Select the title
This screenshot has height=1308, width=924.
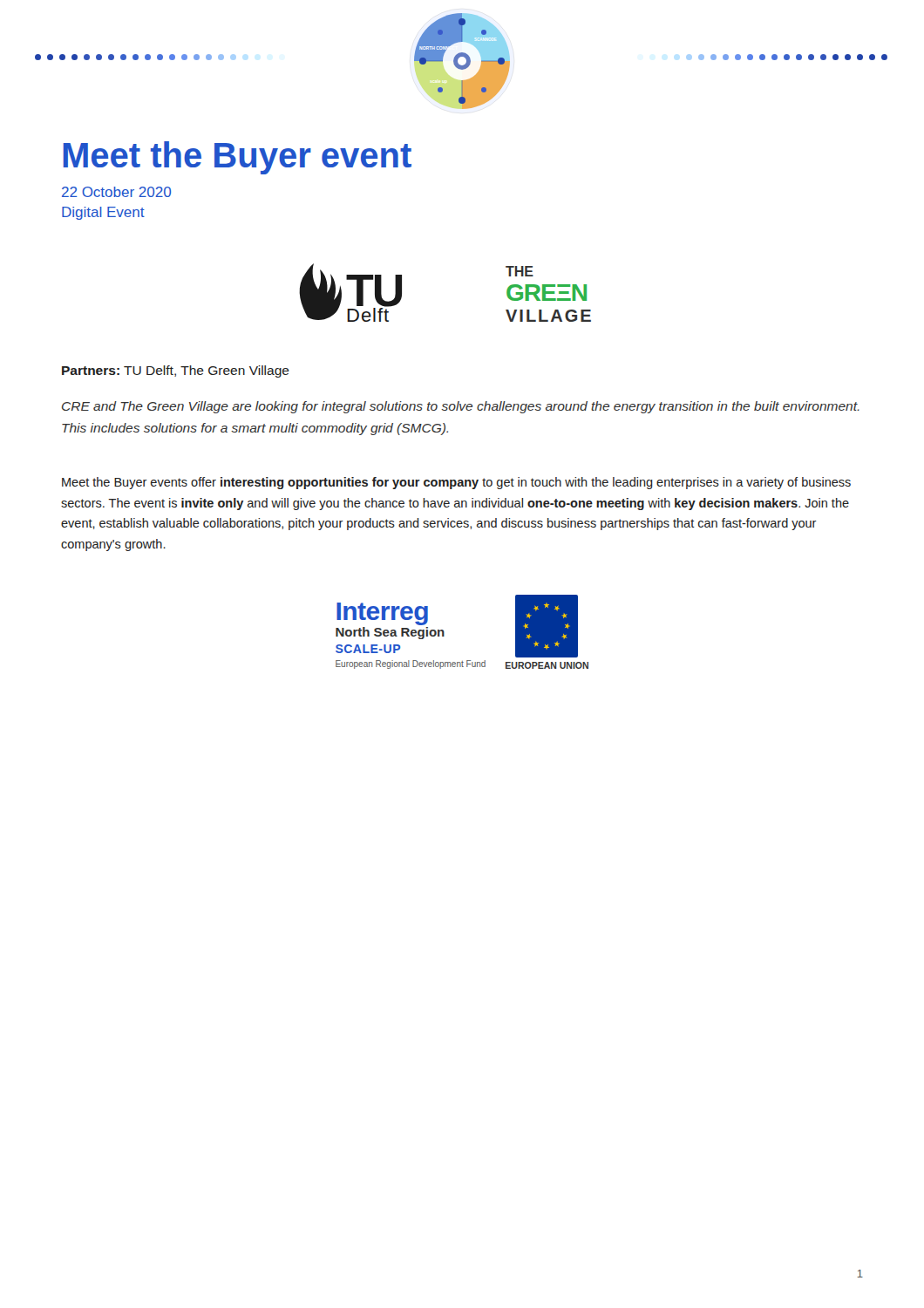coord(236,155)
